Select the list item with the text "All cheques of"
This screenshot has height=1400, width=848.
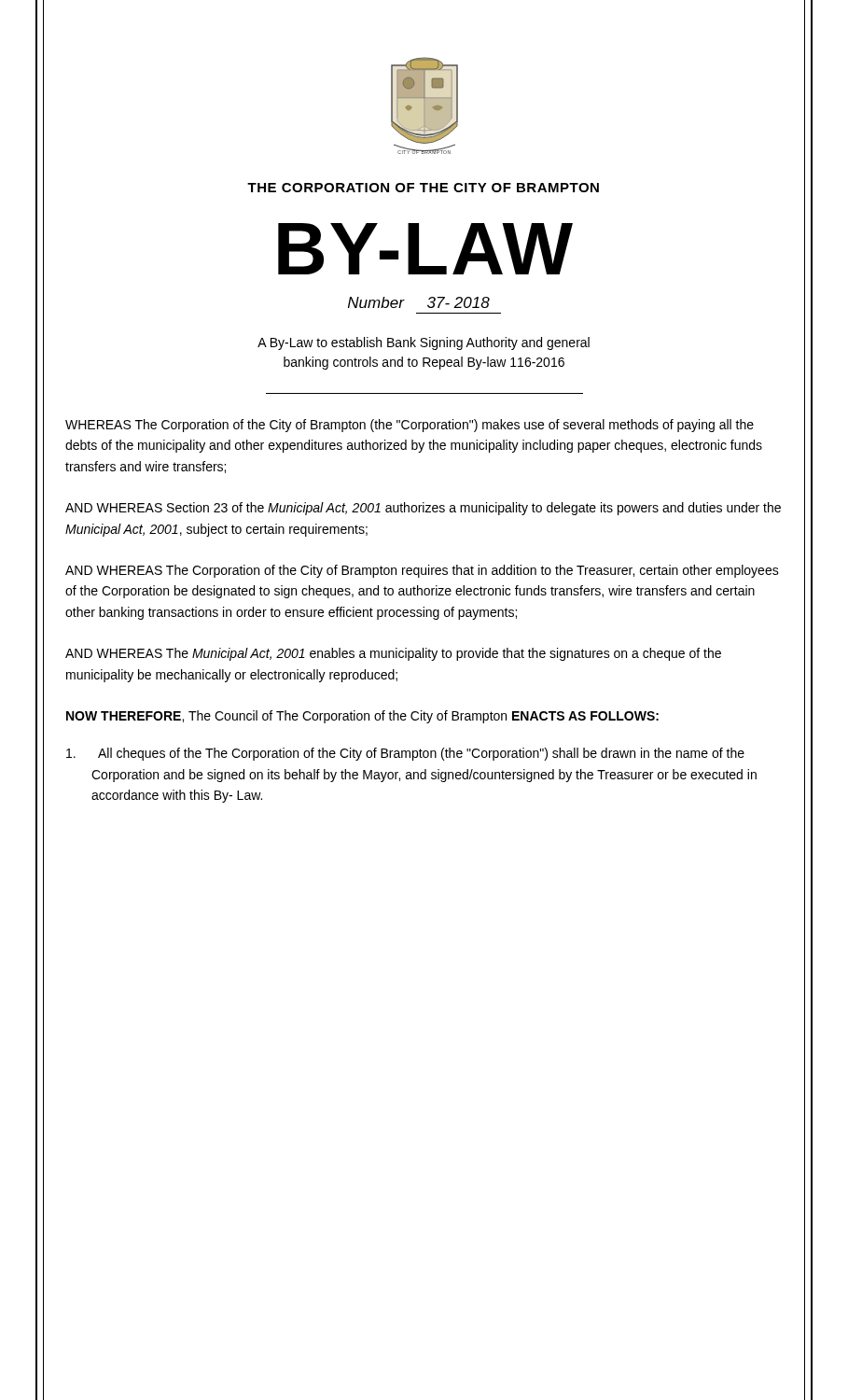[x=424, y=775]
